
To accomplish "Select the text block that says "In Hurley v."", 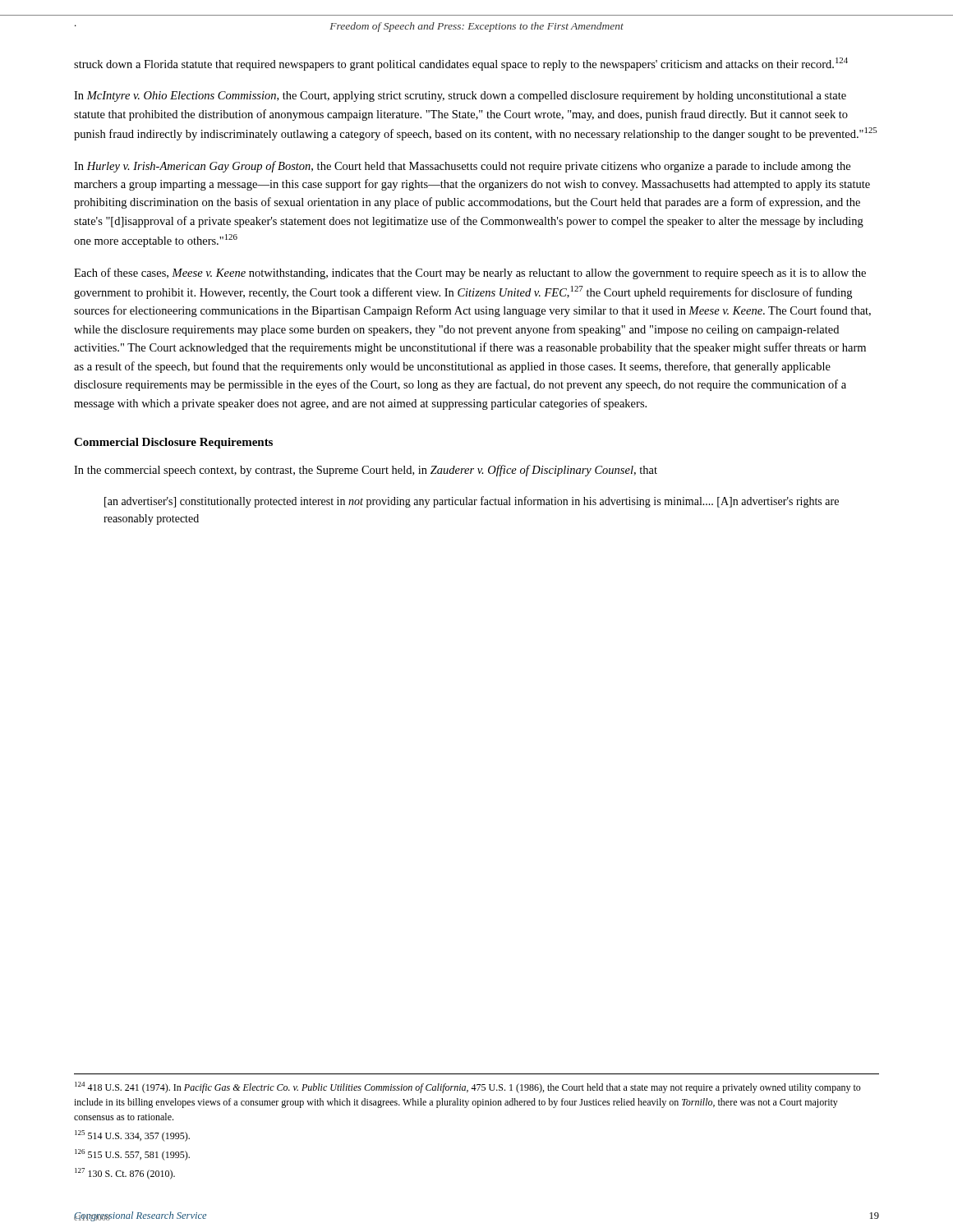I will pos(472,203).
